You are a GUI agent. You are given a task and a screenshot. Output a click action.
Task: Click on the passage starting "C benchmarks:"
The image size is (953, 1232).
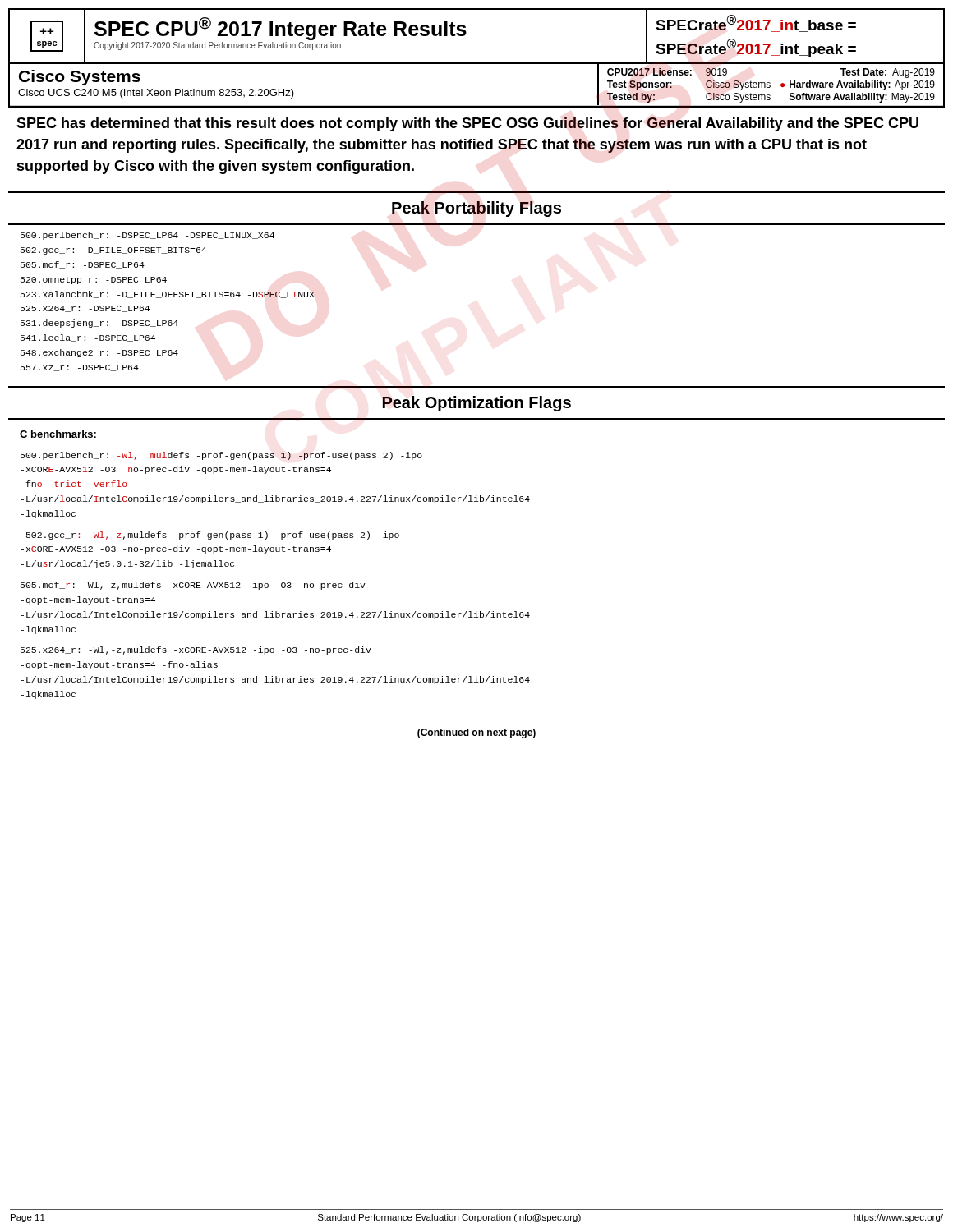[x=58, y=434]
